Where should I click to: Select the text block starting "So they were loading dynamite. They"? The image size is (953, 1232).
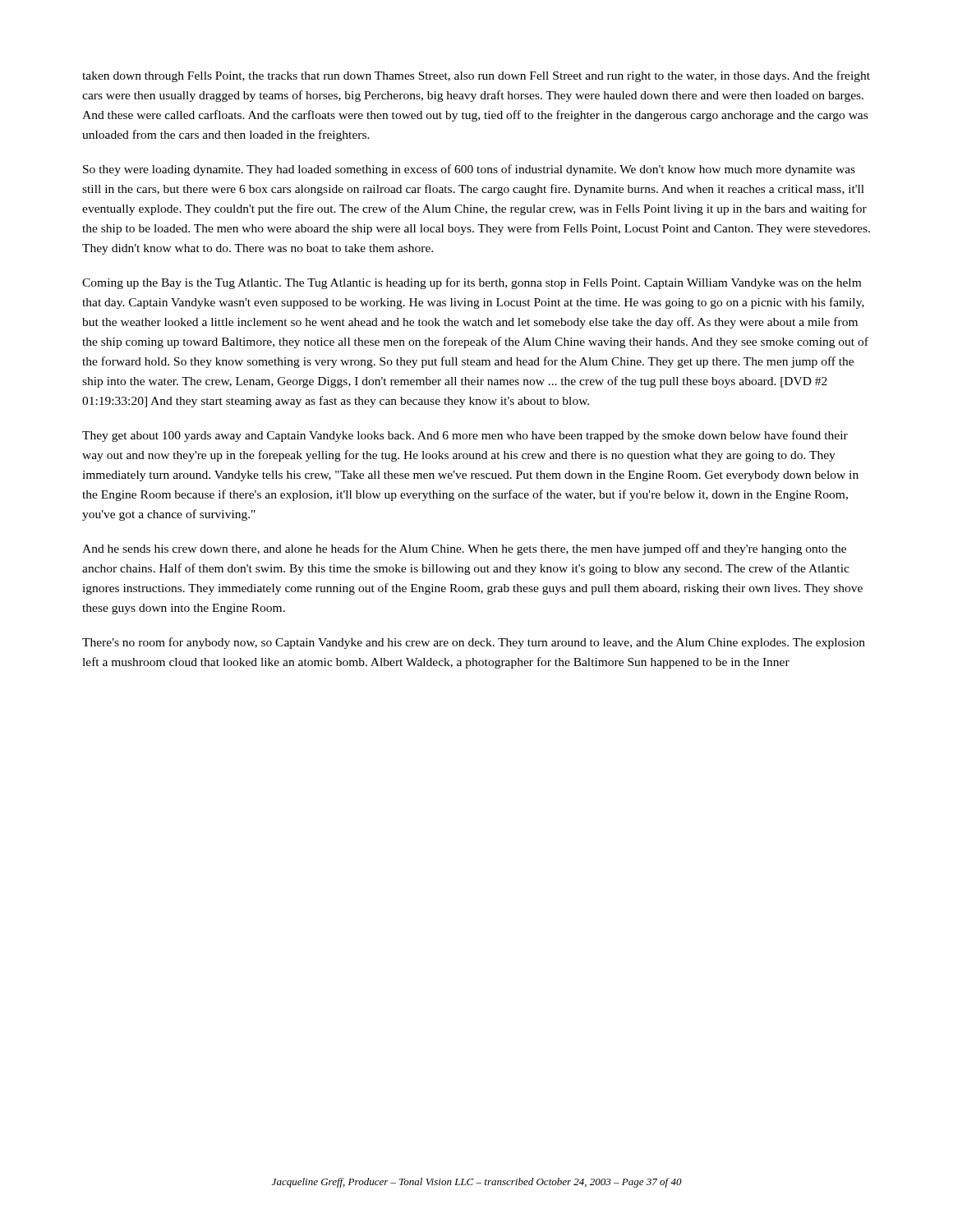[476, 208]
